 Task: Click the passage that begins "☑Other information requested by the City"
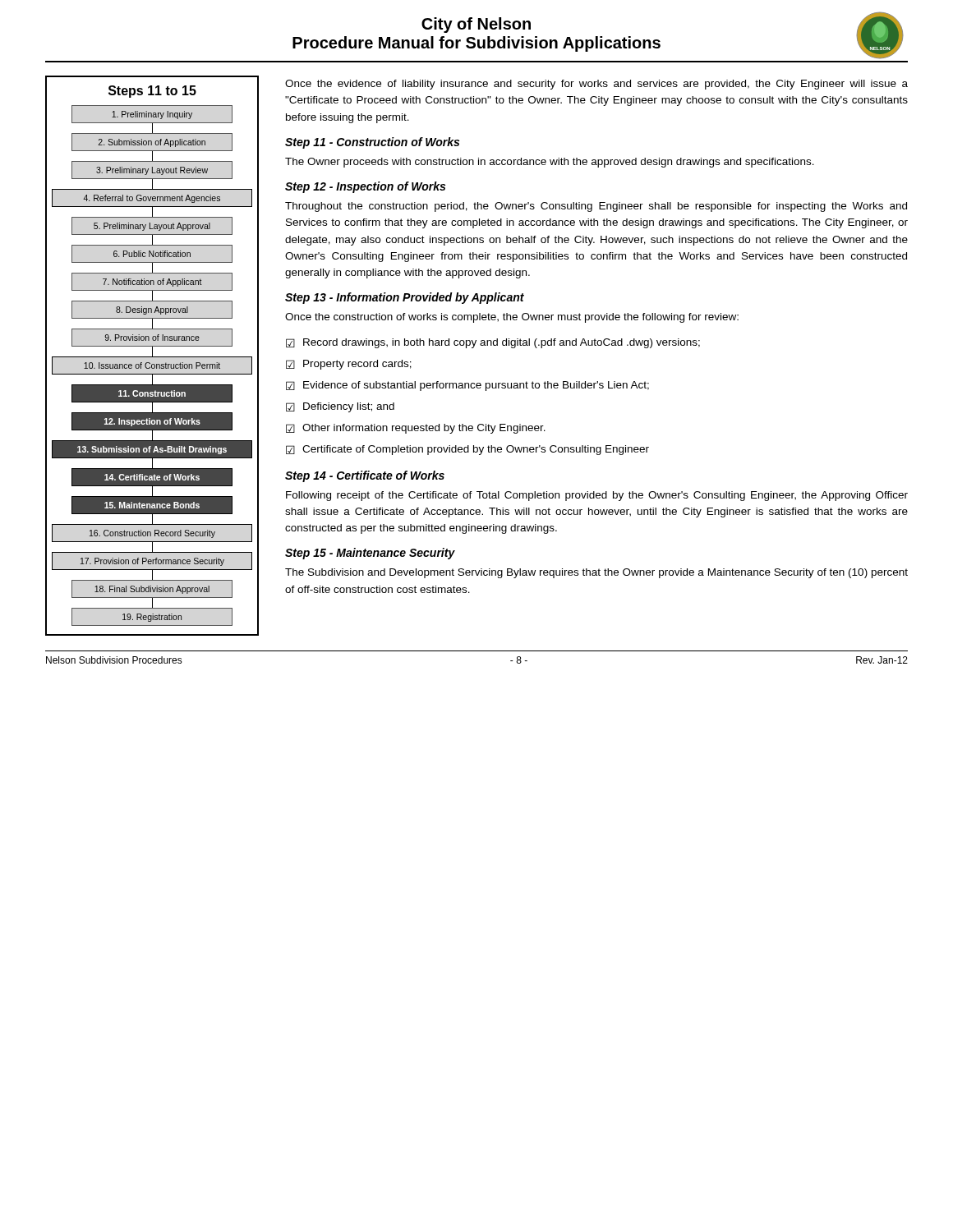pos(415,428)
